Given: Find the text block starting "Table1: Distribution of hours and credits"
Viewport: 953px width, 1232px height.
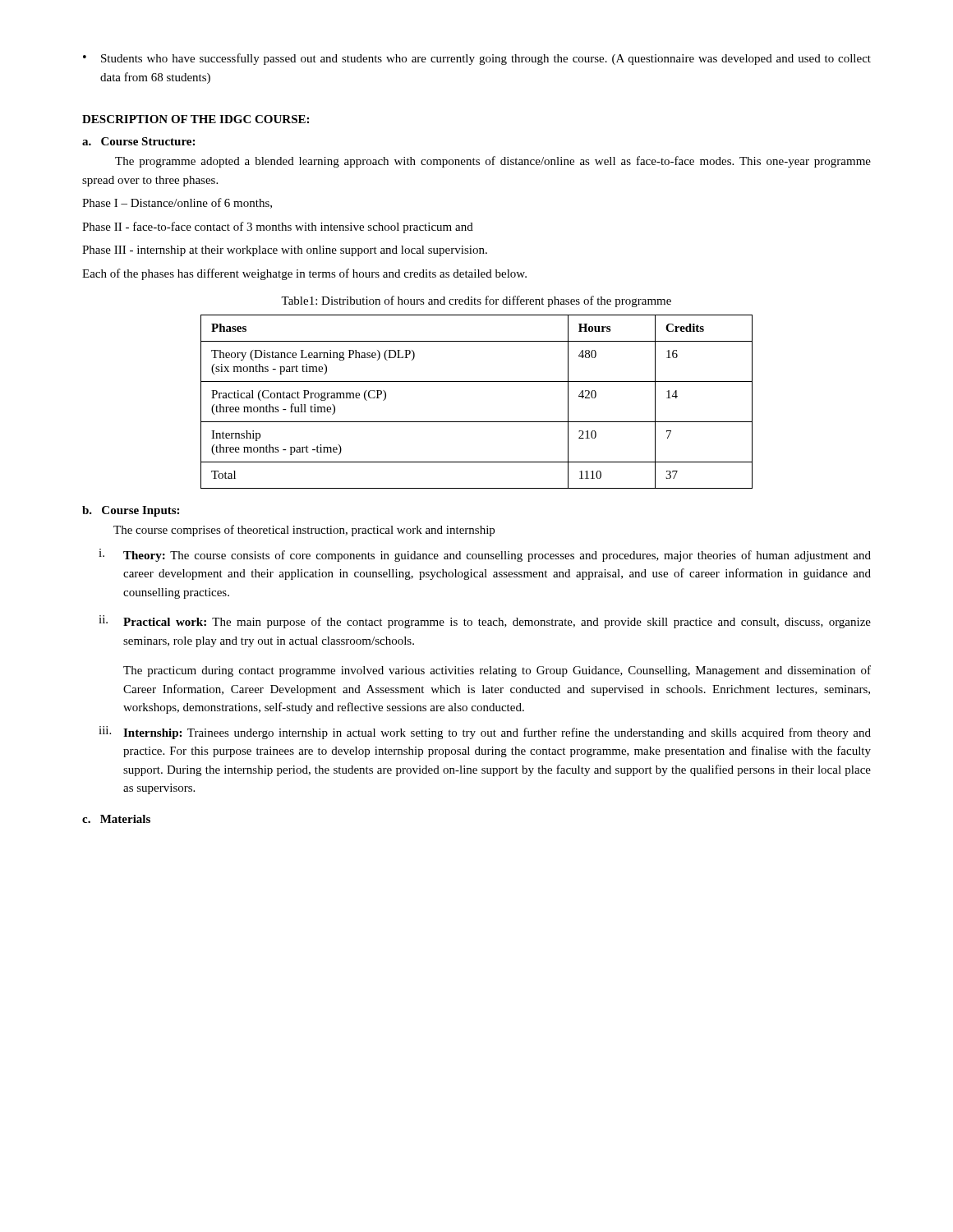Looking at the screenshot, I should tap(476, 301).
